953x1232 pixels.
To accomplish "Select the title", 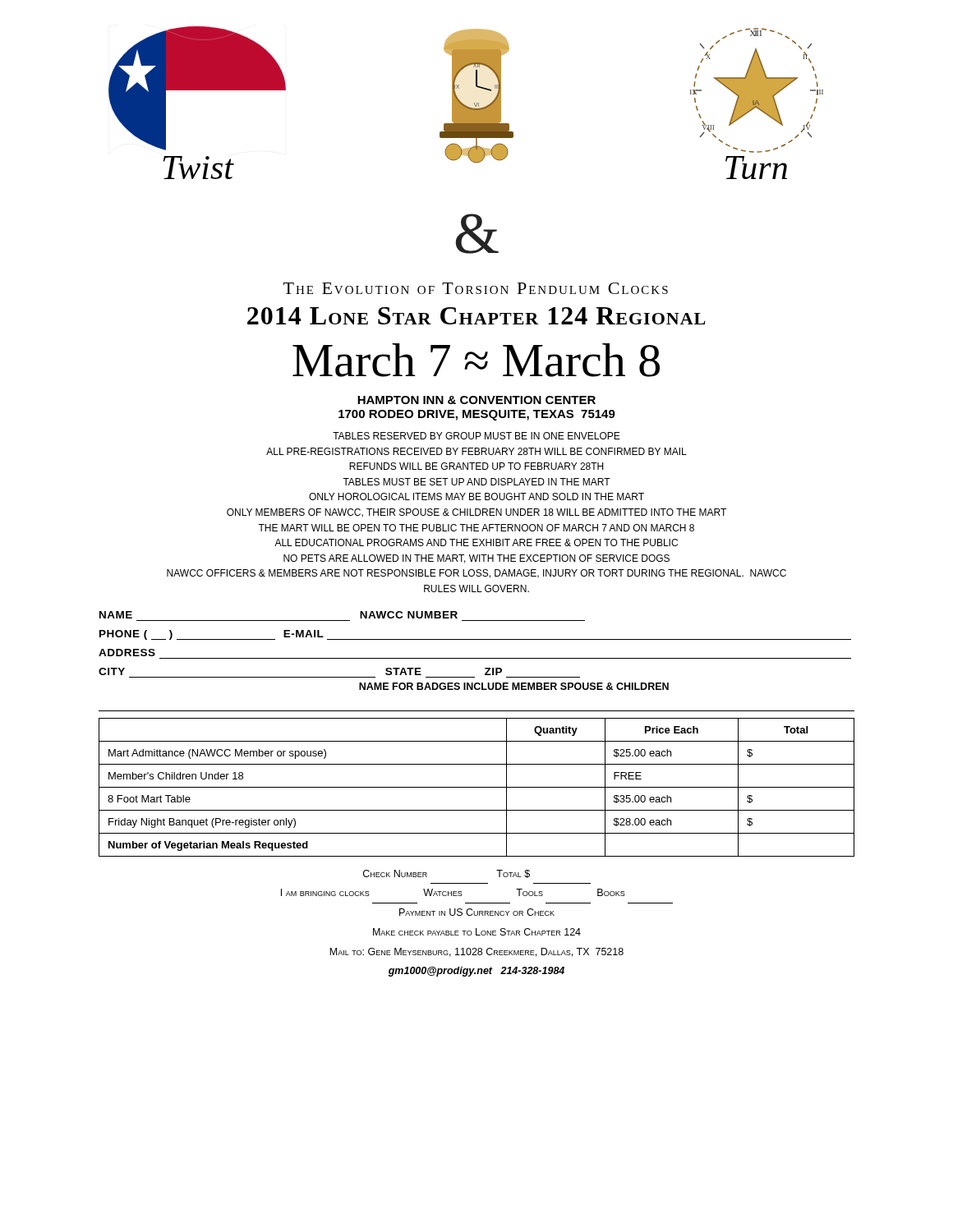I will (x=476, y=333).
